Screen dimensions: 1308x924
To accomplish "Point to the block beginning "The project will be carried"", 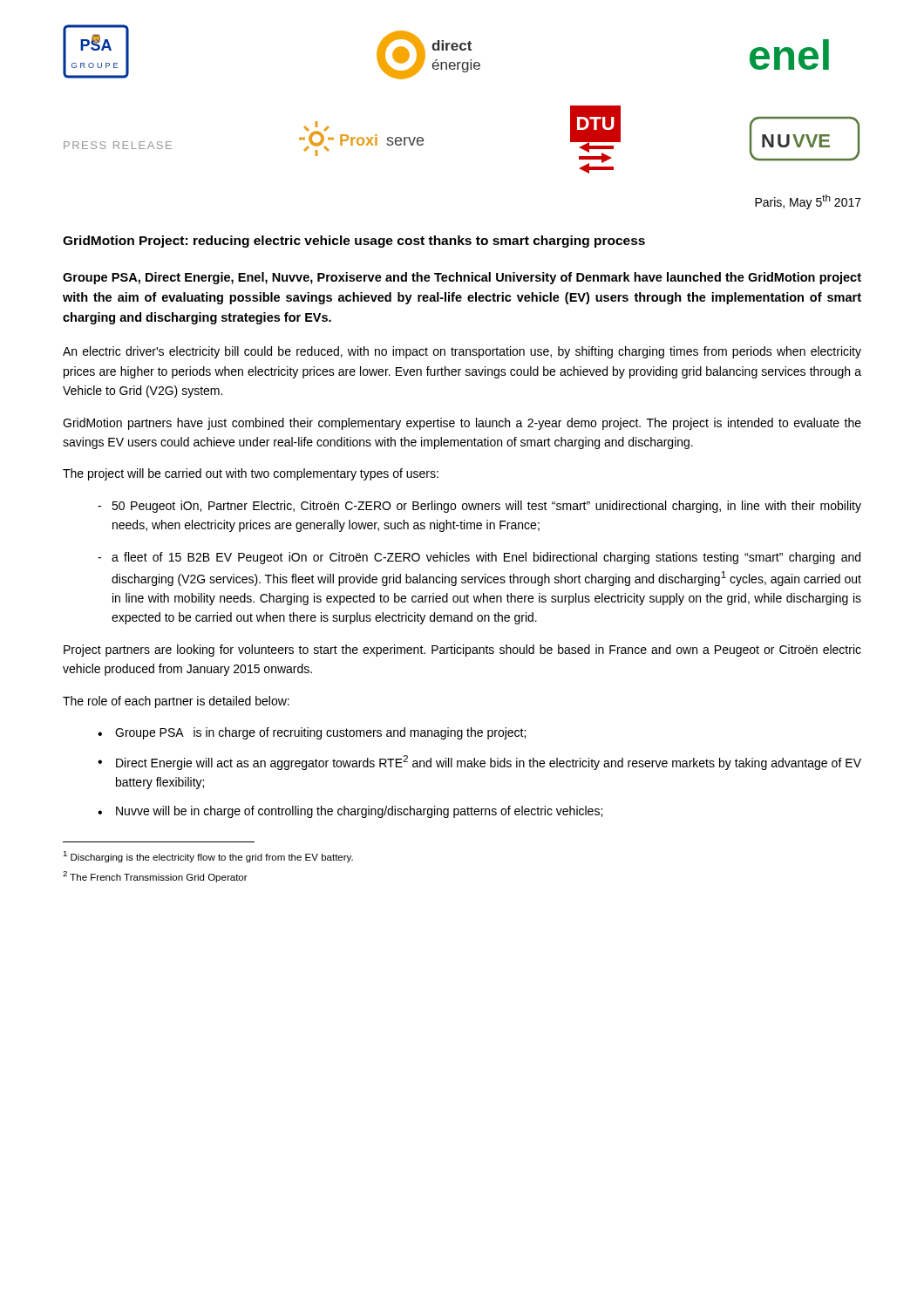I will tap(251, 474).
